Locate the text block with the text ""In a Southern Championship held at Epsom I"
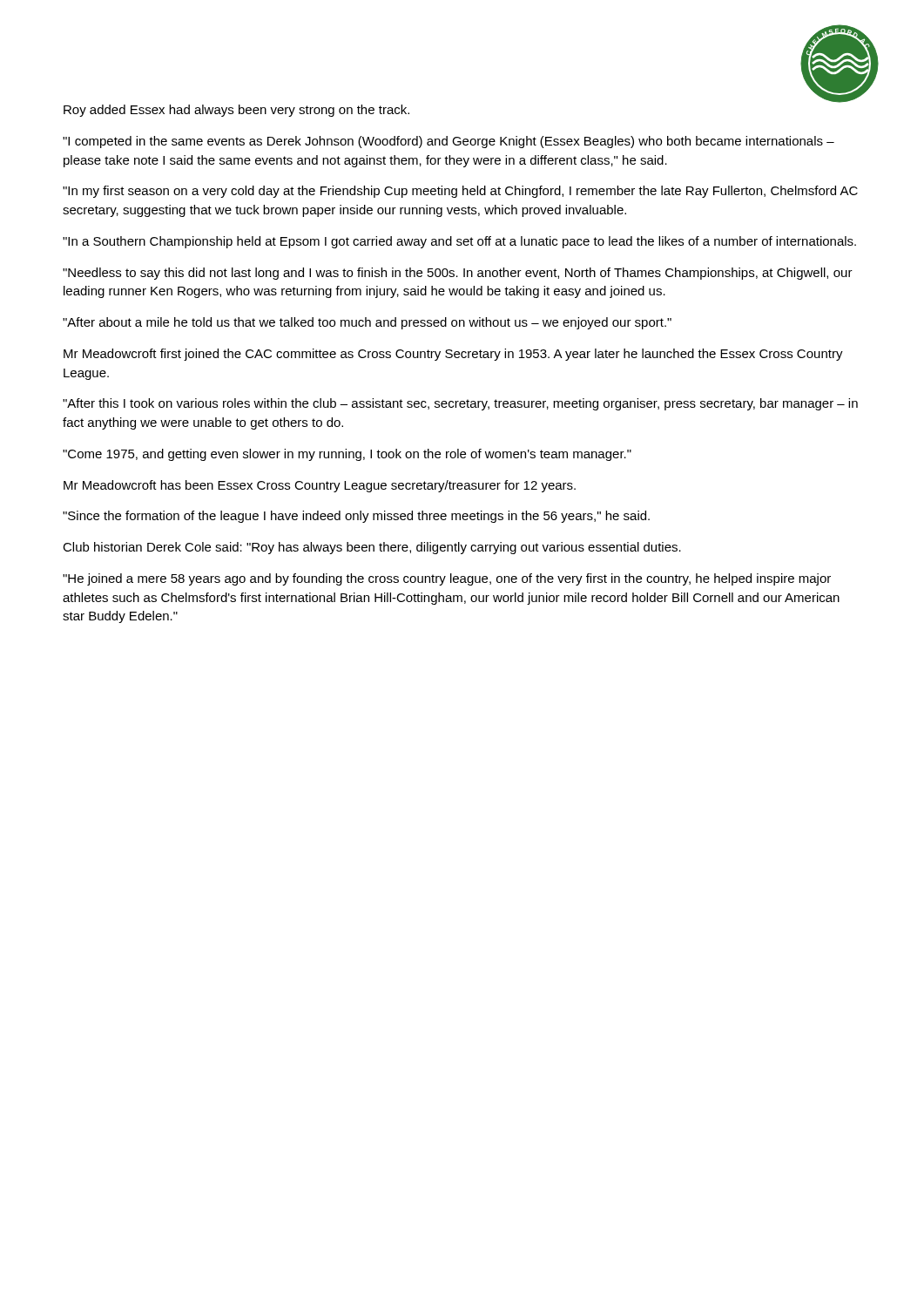The height and width of the screenshot is (1307, 924). pos(462,241)
